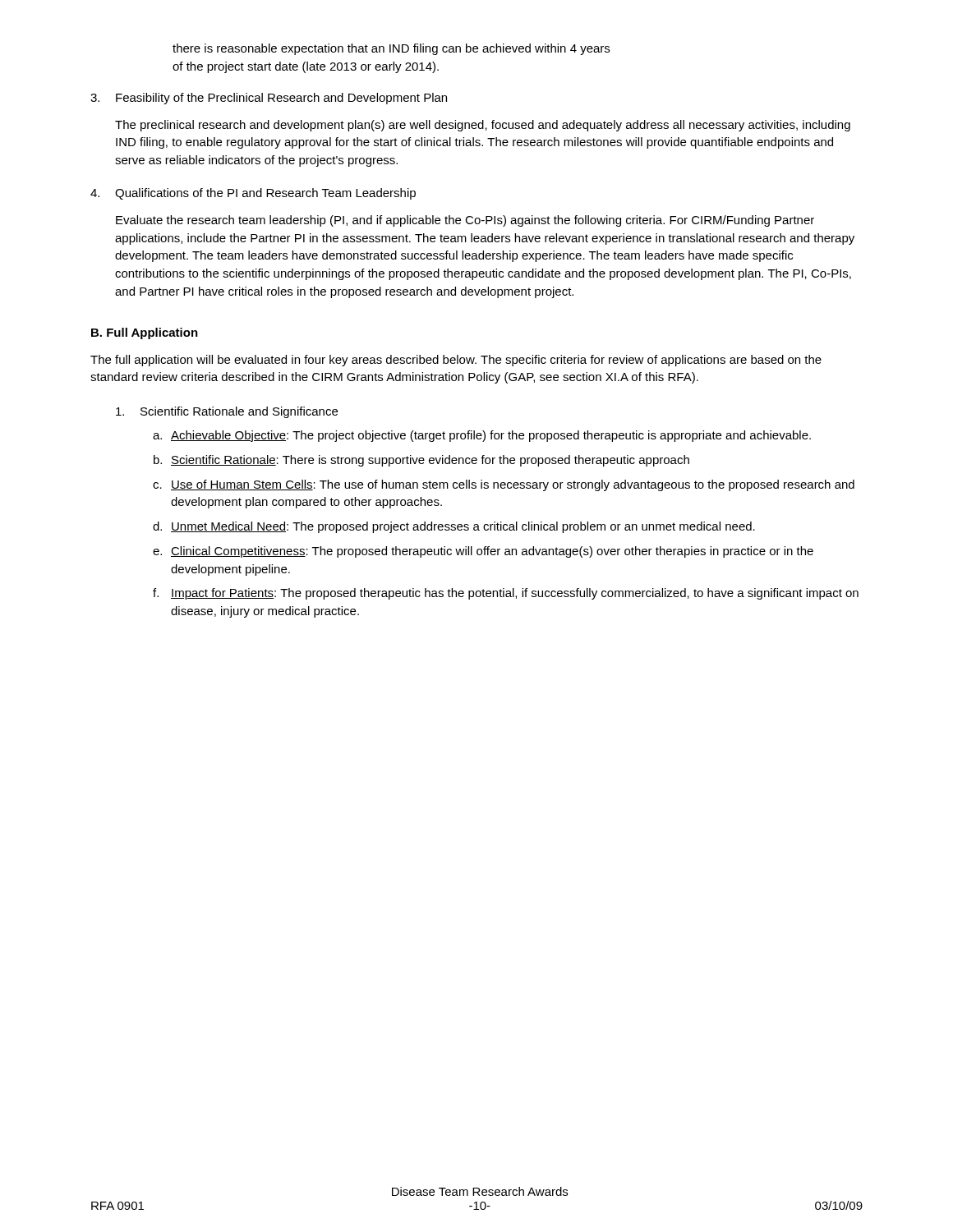Find the list item that reads "c. Use of"
This screenshot has height=1232, width=953.
(x=508, y=493)
